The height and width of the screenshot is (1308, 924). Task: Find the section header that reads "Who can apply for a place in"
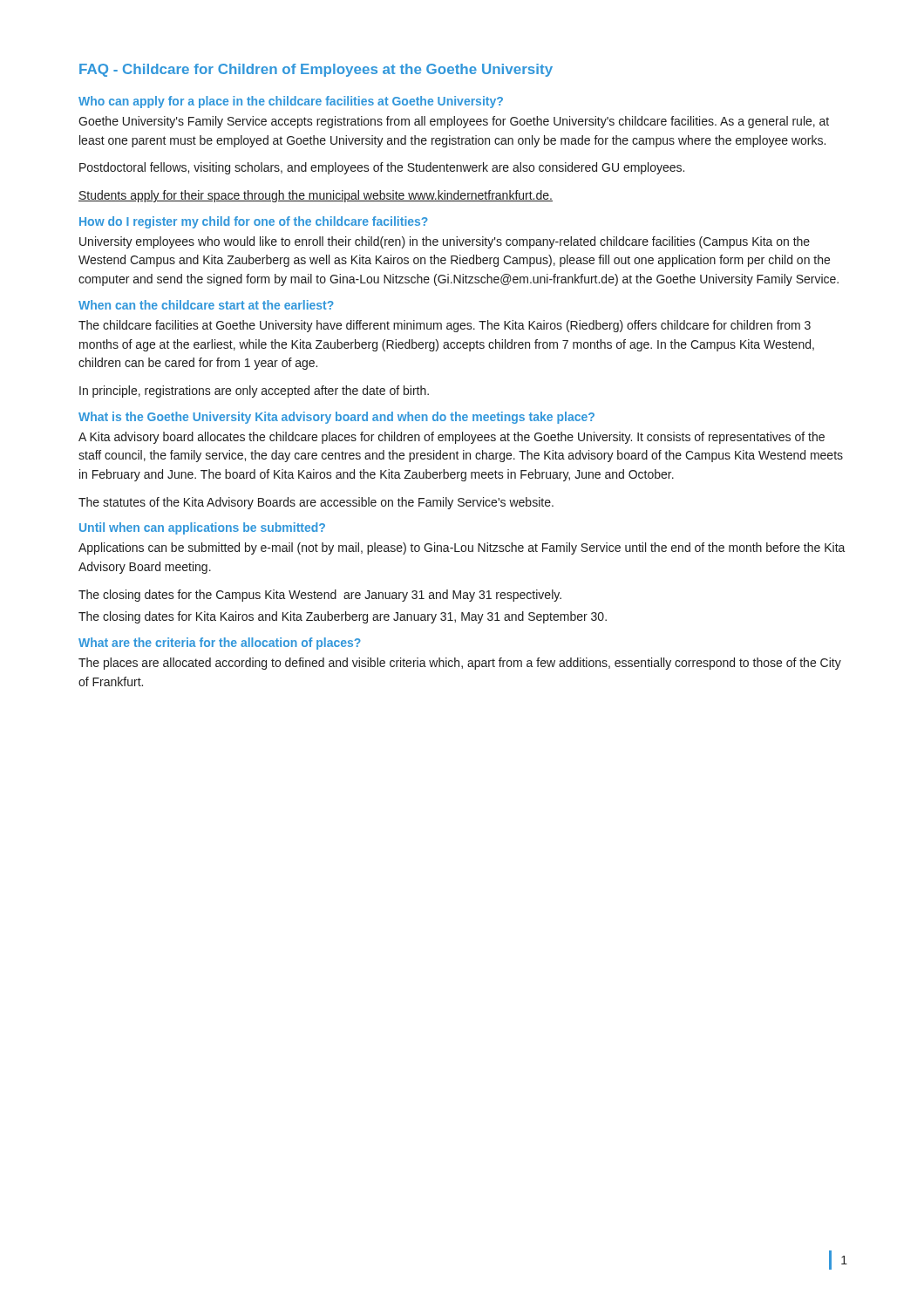pos(291,101)
